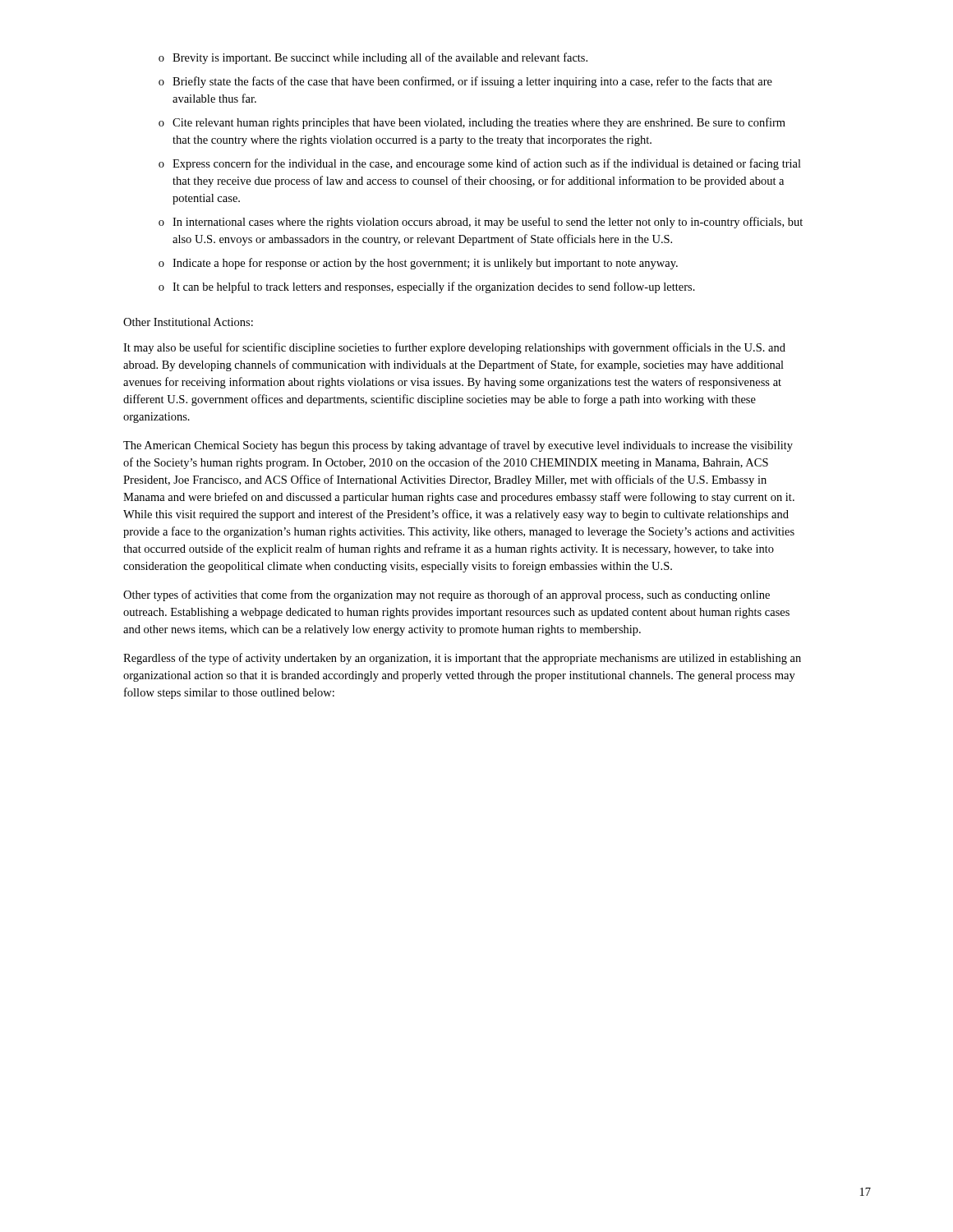Image resolution: width=953 pixels, height=1232 pixels.
Task: Select the text block containing "It may also be useful"
Action: click(454, 382)
